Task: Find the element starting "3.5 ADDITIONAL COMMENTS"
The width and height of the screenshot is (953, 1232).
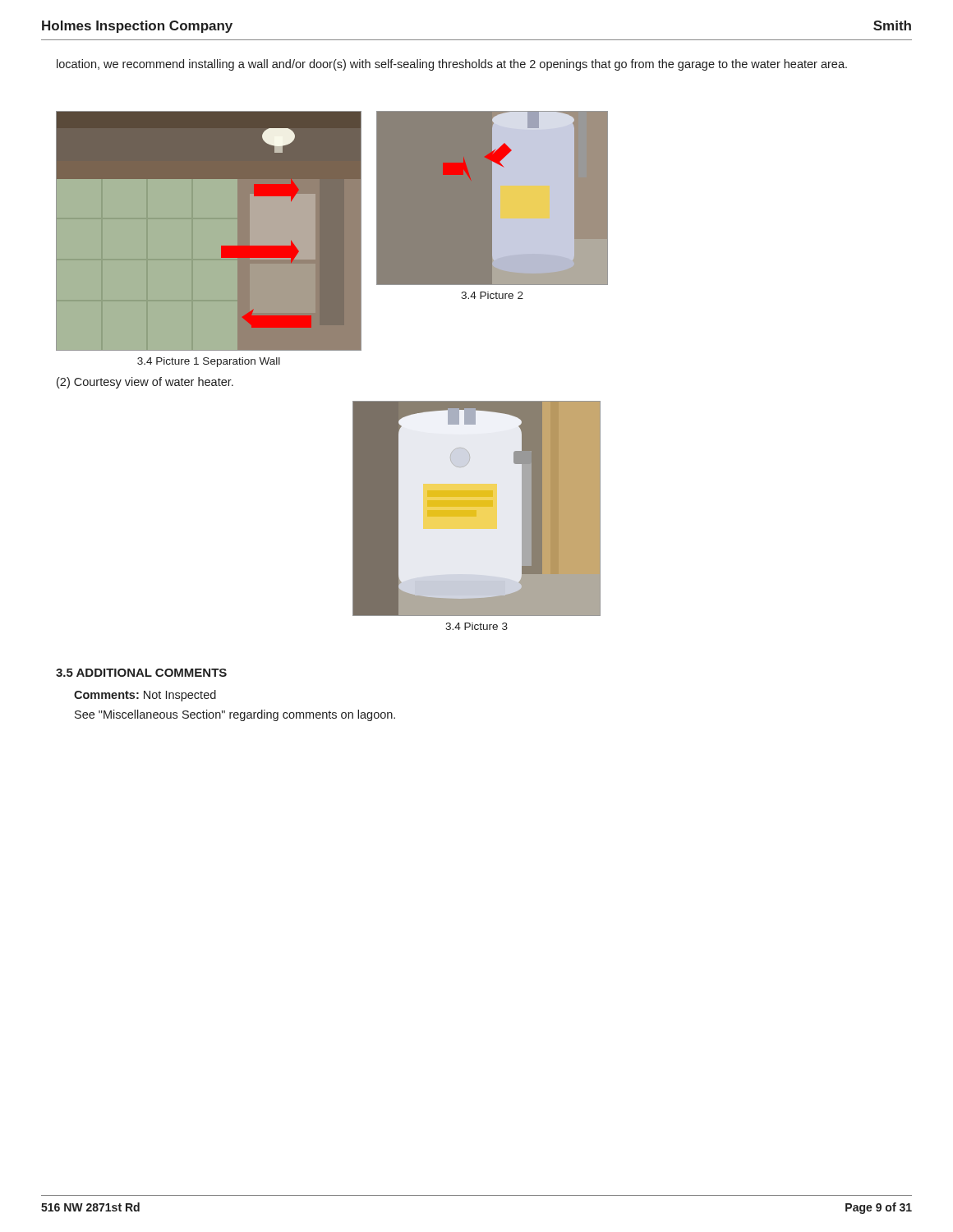Action: pyautogui.click(x=141, y=672)
